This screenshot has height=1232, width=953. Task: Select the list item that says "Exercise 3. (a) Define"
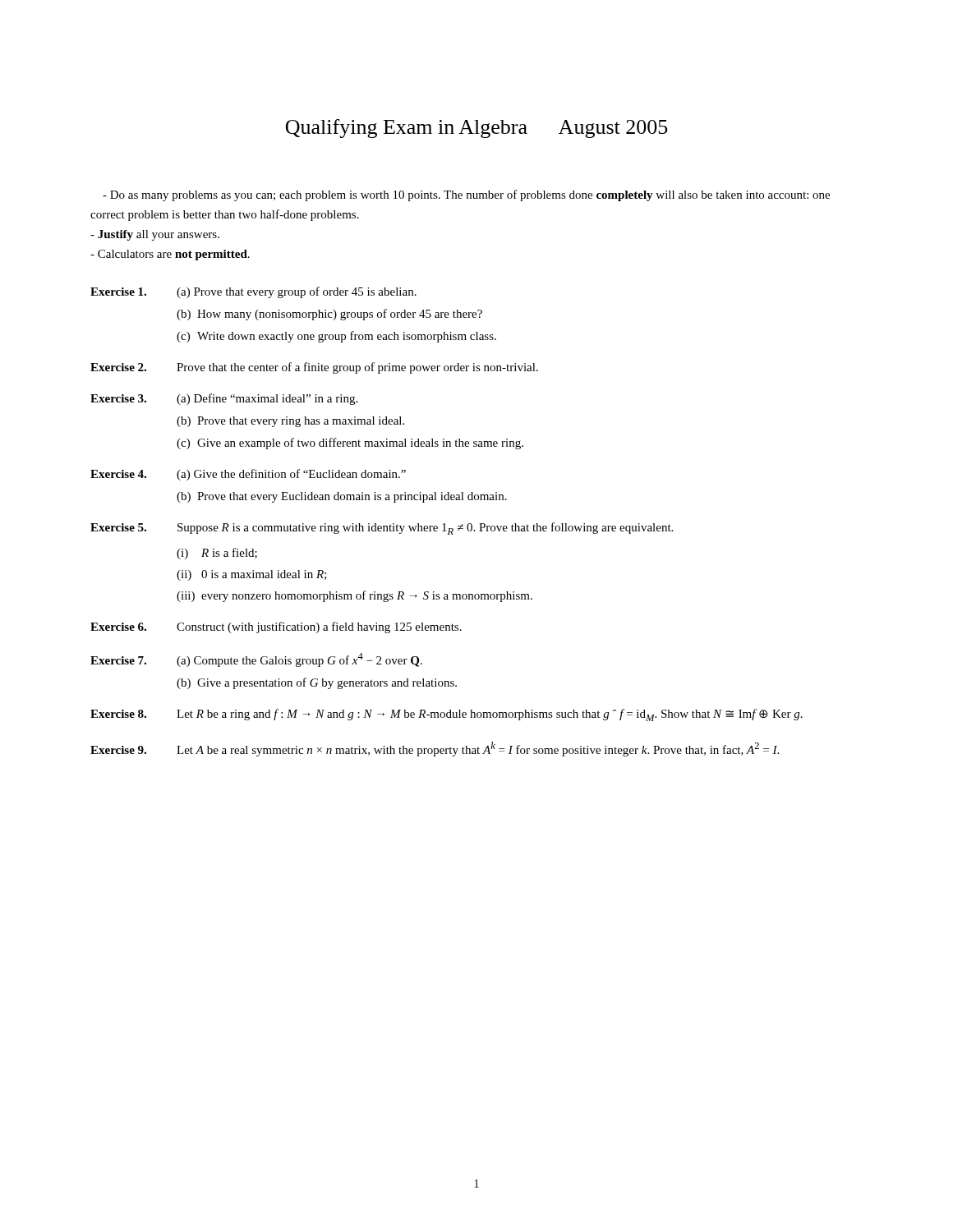click(x=224, y=399)
